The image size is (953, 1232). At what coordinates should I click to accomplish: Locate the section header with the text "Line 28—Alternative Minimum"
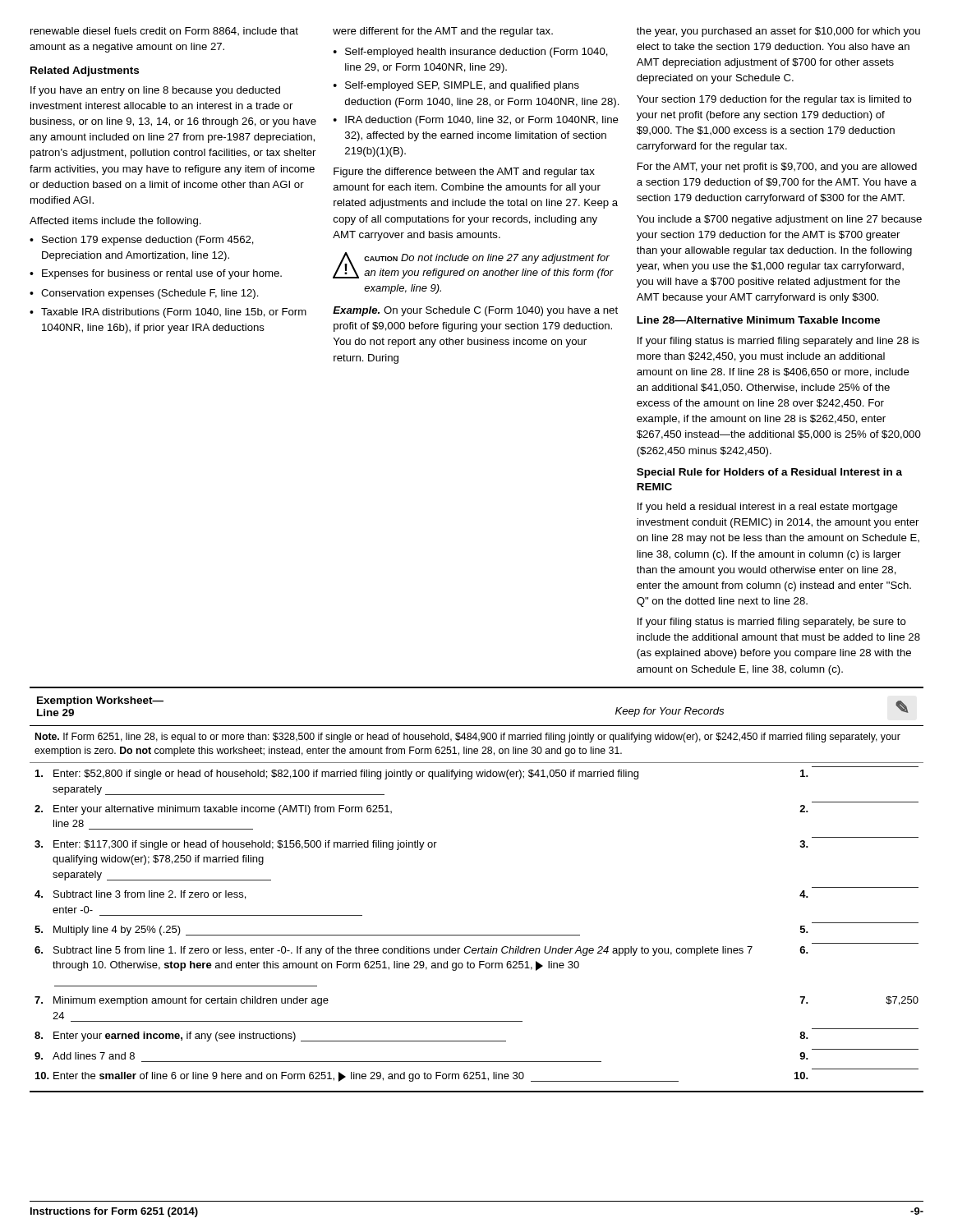pos(758,320)
